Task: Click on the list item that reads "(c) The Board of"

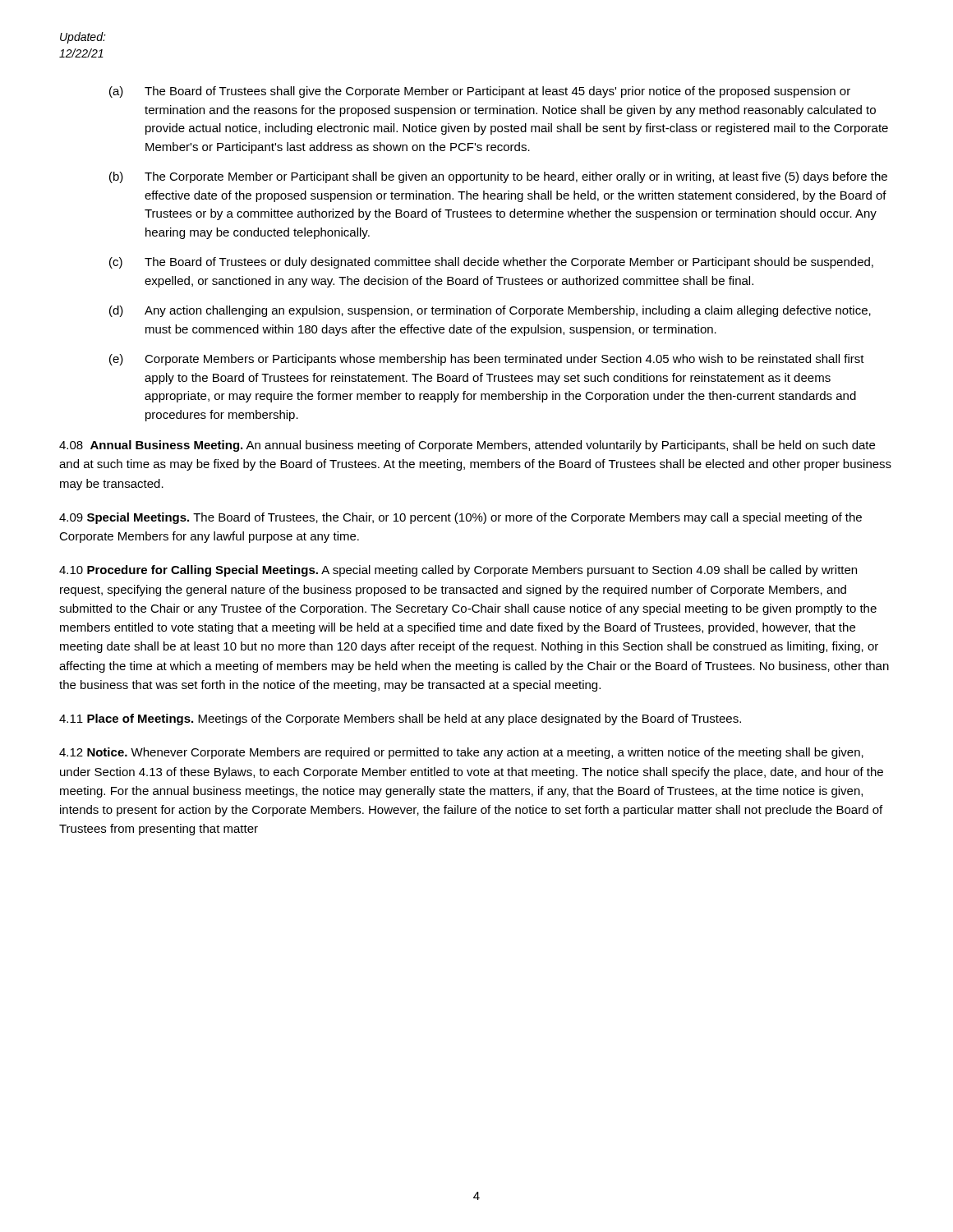Action: pos(501,271)
